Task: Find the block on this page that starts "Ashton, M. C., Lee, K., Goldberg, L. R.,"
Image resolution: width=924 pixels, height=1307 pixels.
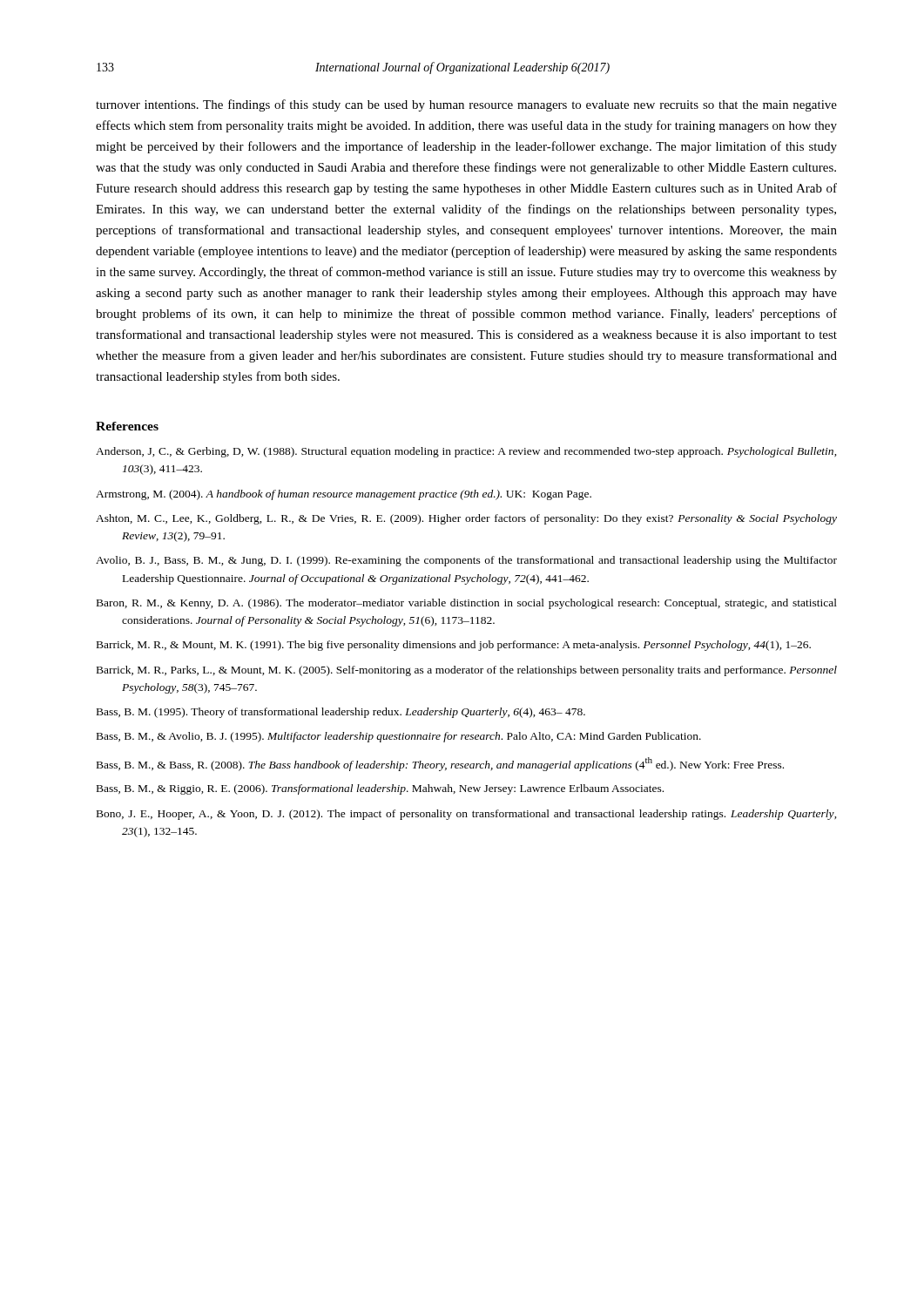Action: tap(466, 527)
